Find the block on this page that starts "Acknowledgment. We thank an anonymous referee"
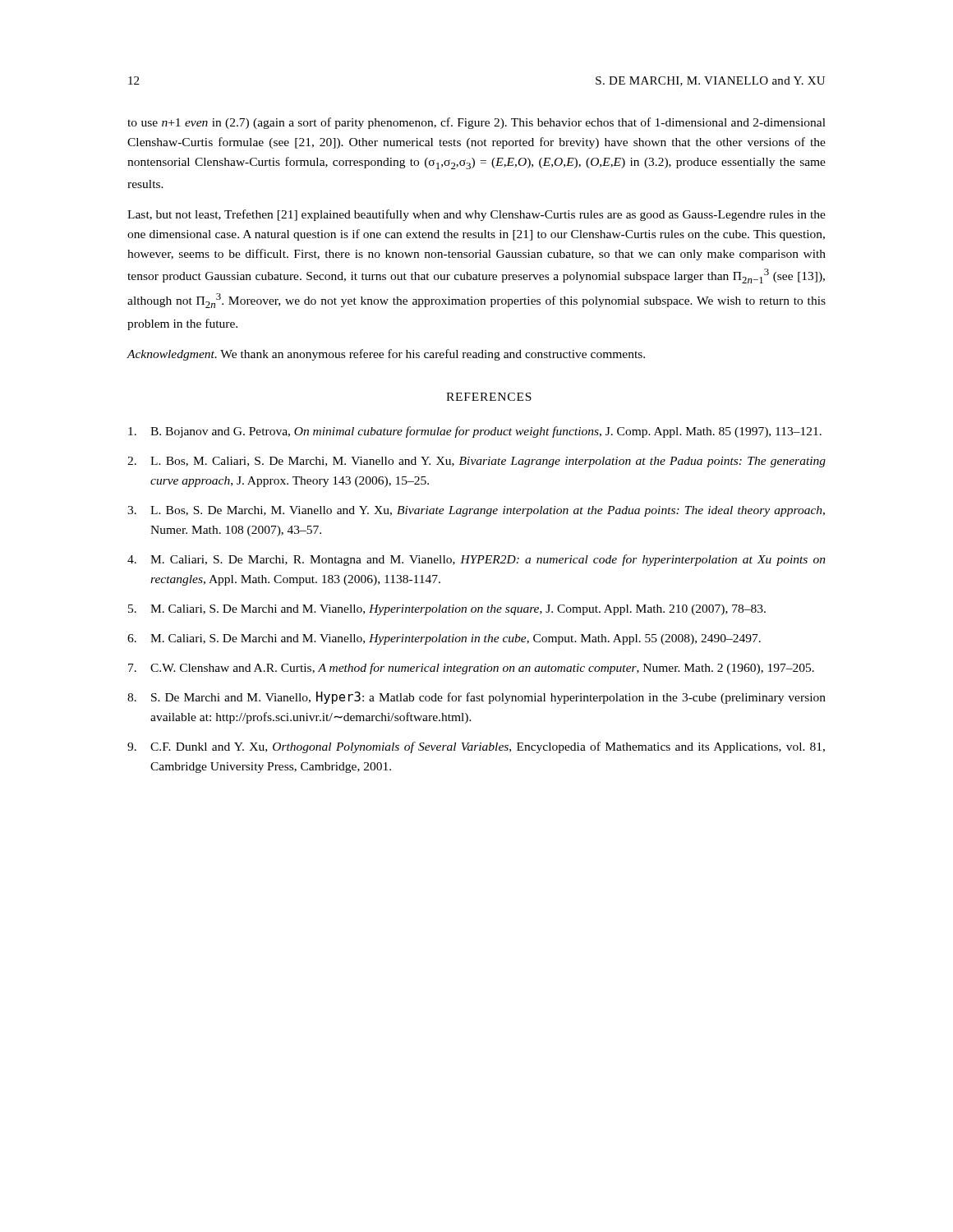This screenshot has height=1232, width=953. coord(476,354)
